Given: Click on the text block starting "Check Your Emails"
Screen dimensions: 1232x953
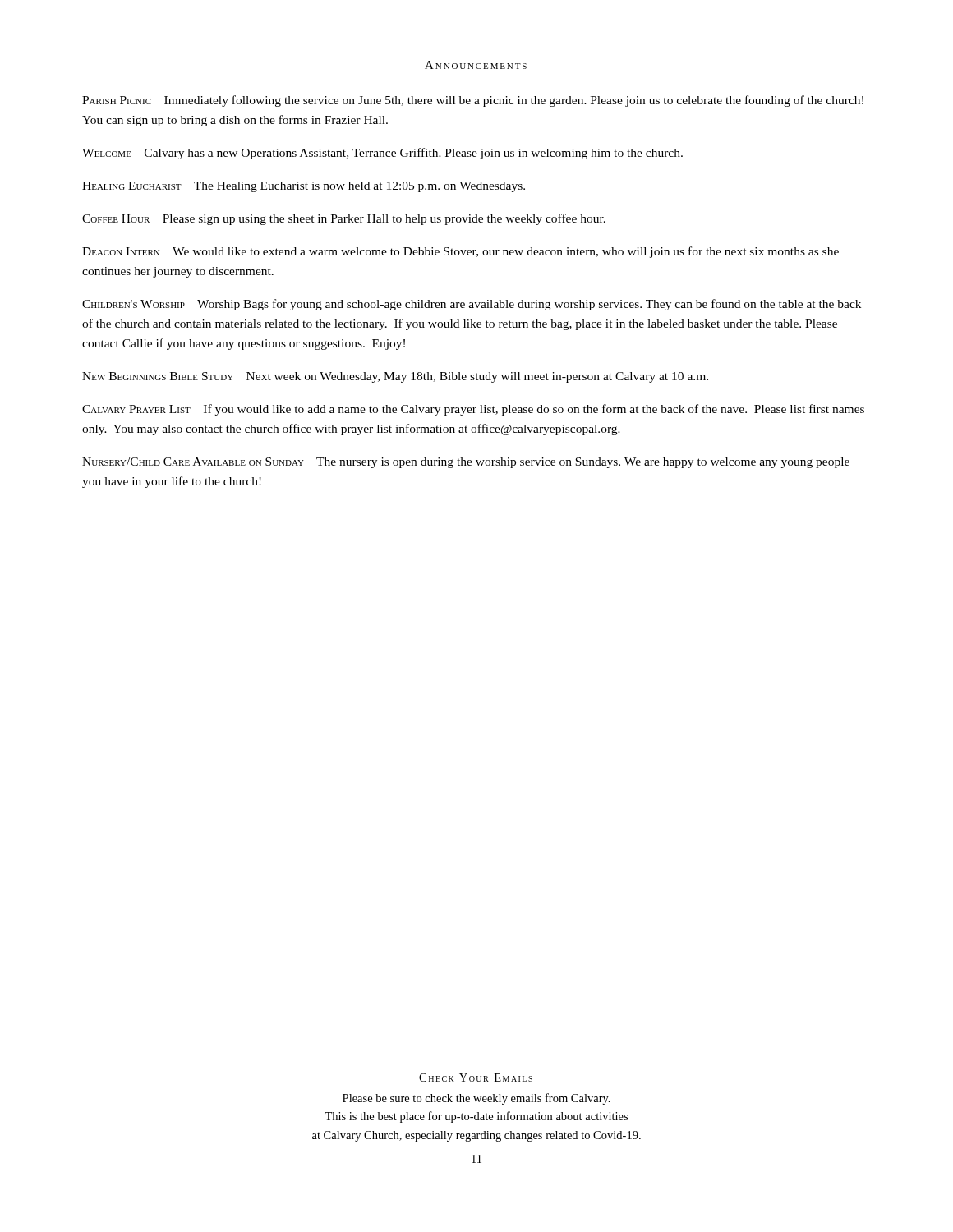Looking at the screenshot, I should coord(476,1119).
